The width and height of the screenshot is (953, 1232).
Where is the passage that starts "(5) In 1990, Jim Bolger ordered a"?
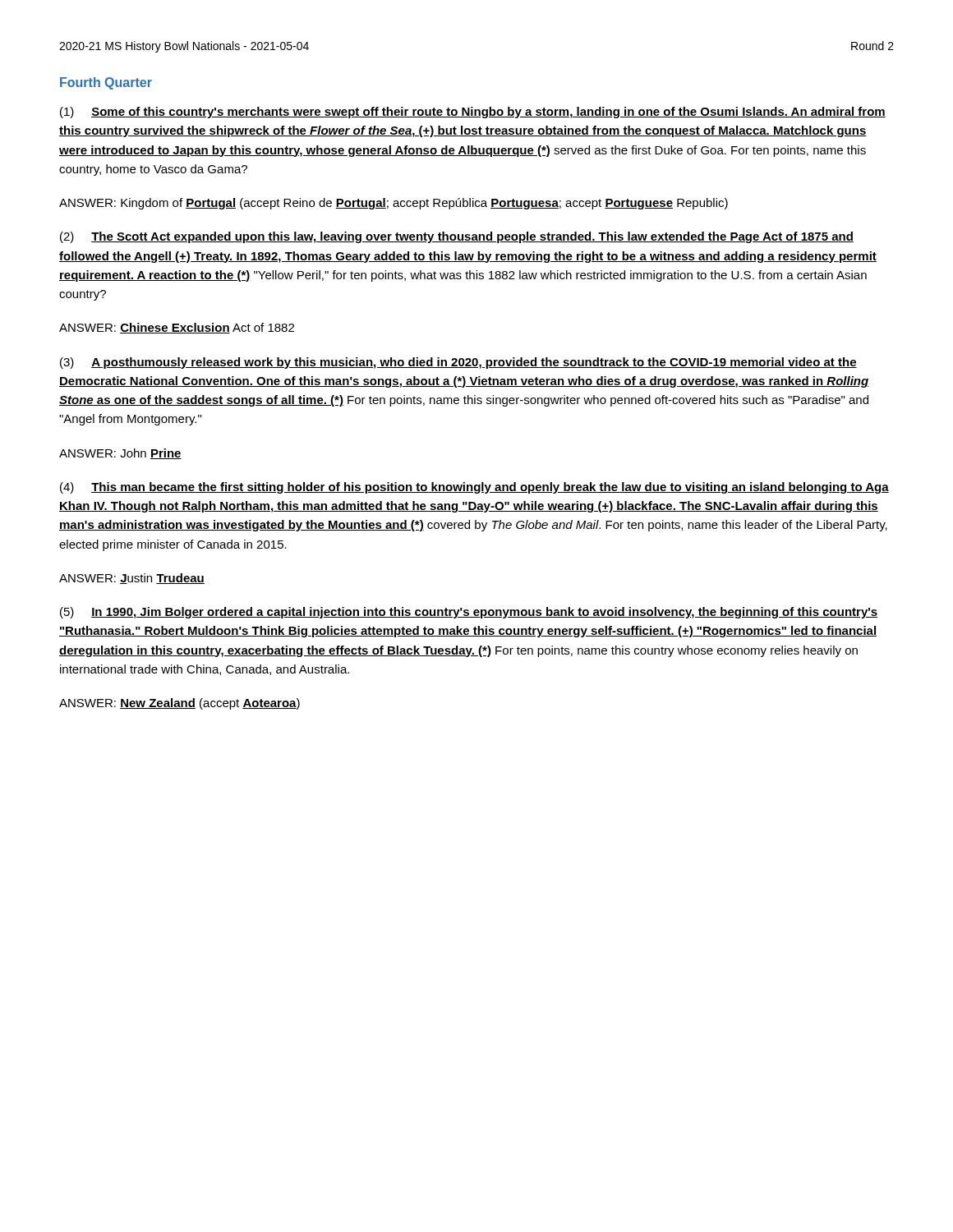click(476, 640)
